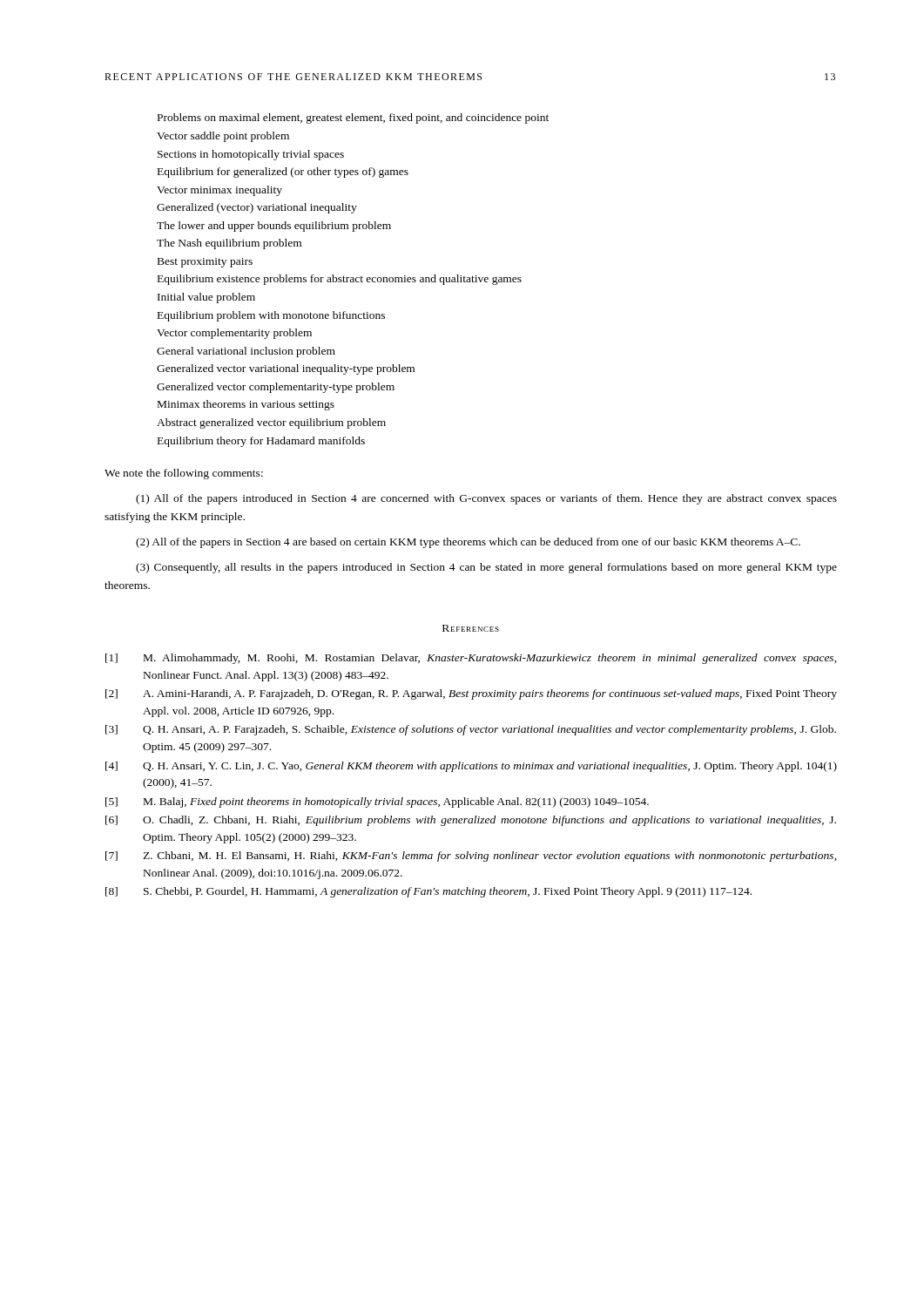Screen dimensions: 1307x924
Task: Locate the section header
Action: coord(471,627)
